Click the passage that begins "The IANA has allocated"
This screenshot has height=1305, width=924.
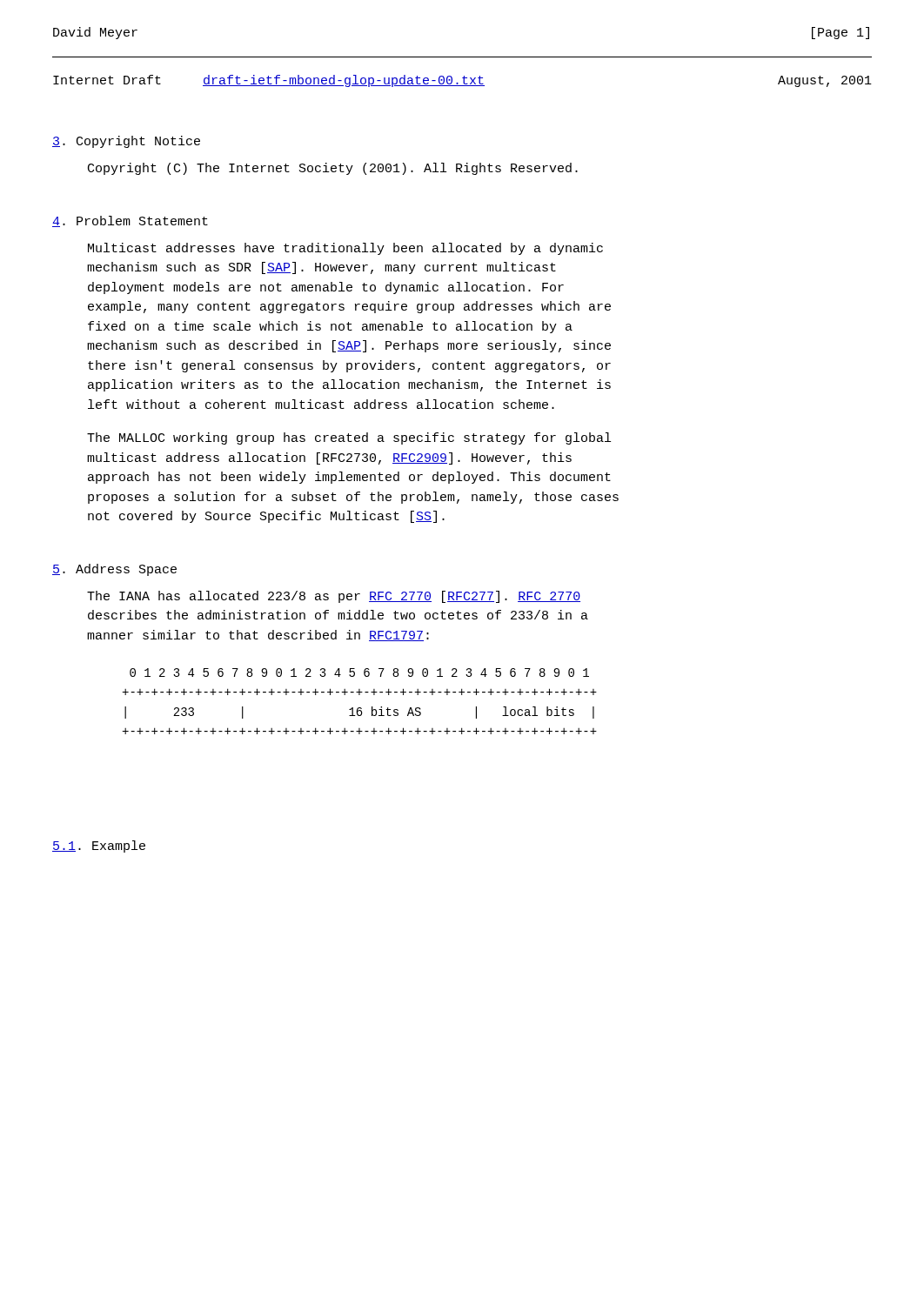338,616
